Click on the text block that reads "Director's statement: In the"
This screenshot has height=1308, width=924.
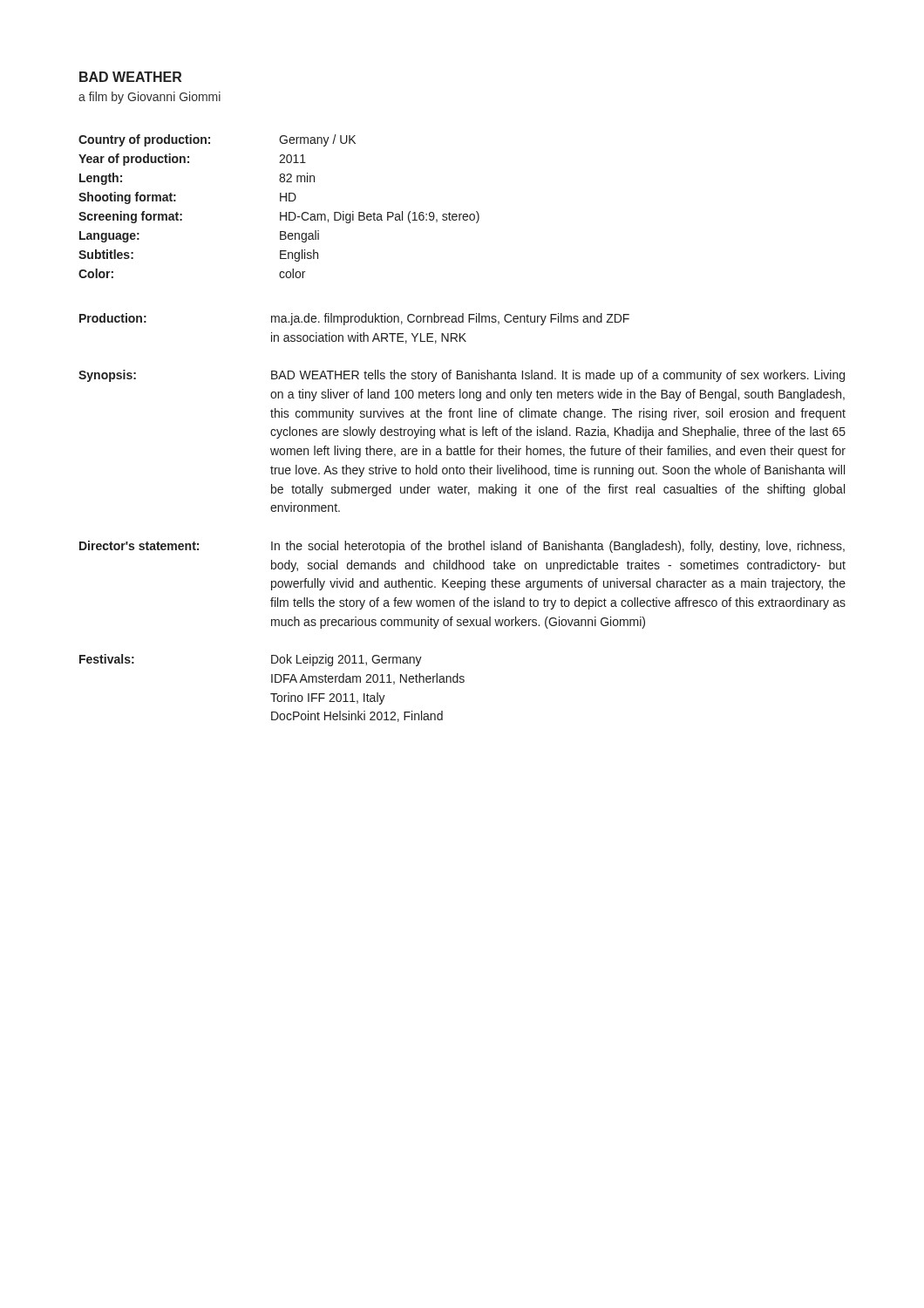pos(462,584)
